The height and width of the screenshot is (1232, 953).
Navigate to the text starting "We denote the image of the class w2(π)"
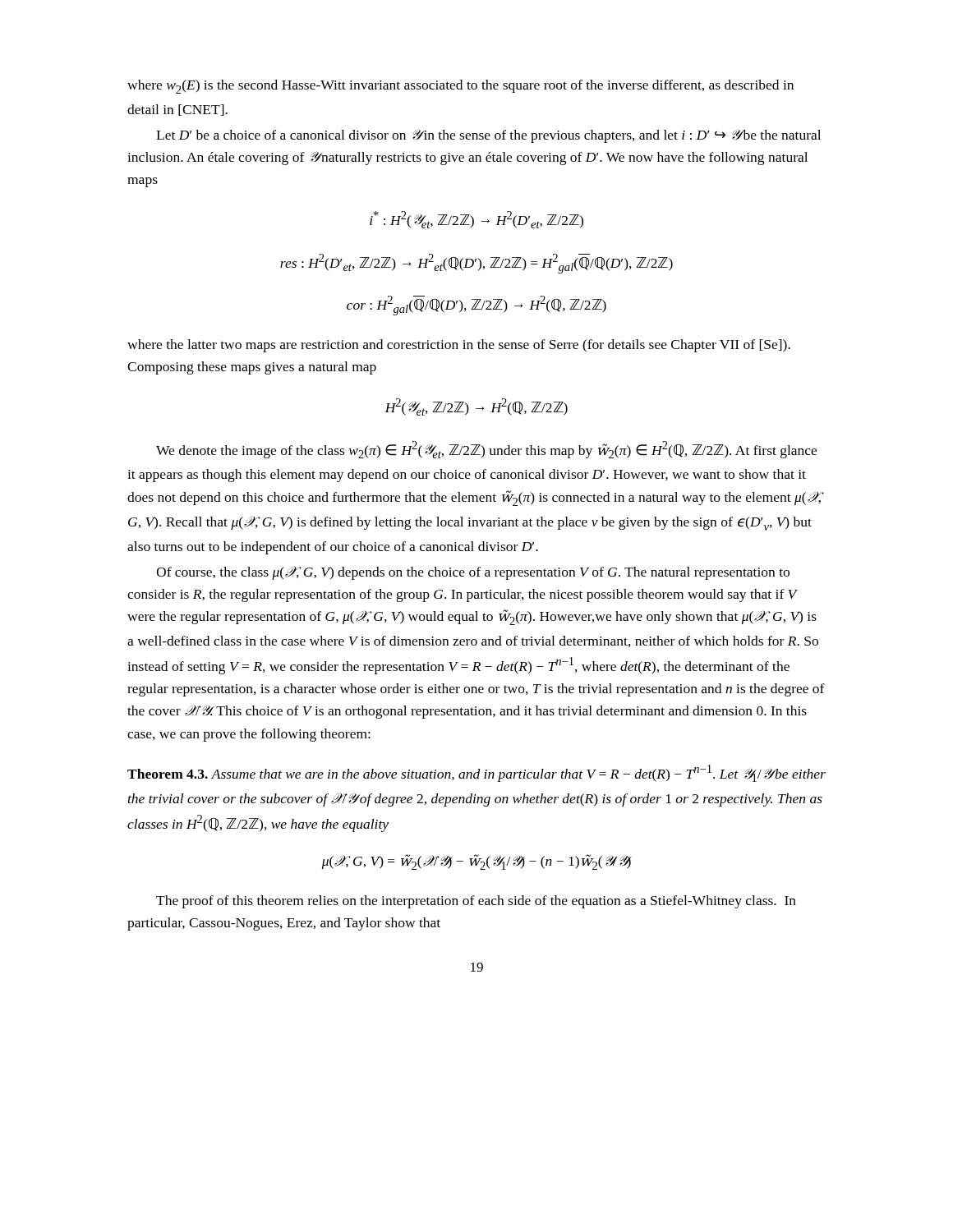point(476,497)
